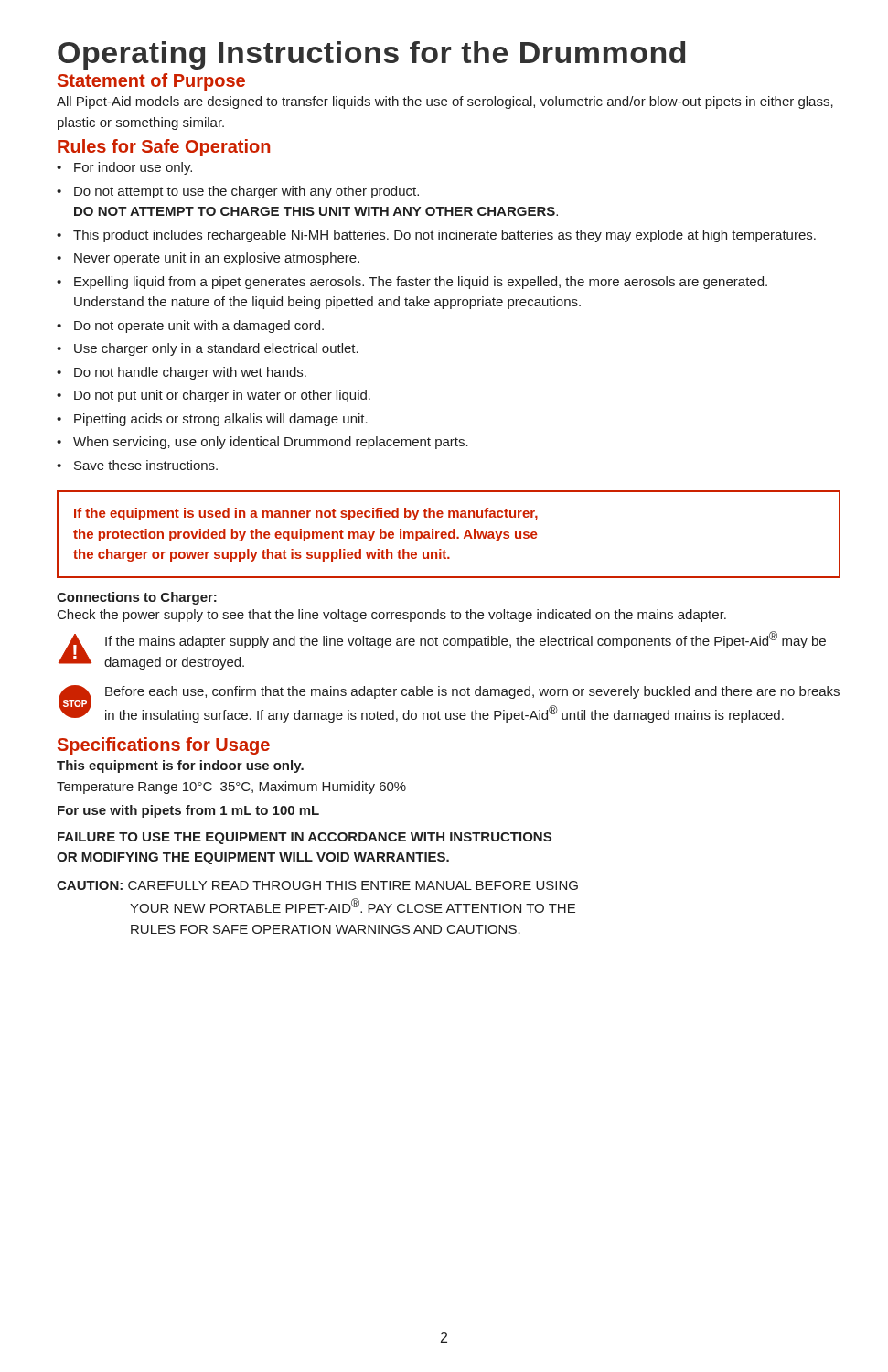The image size is (888, 1372).
Task: Navigate to the passage starting "Expelling liquid from a pipet generates aerosols."
Action: pyautogui.click(x=421, y=291)
